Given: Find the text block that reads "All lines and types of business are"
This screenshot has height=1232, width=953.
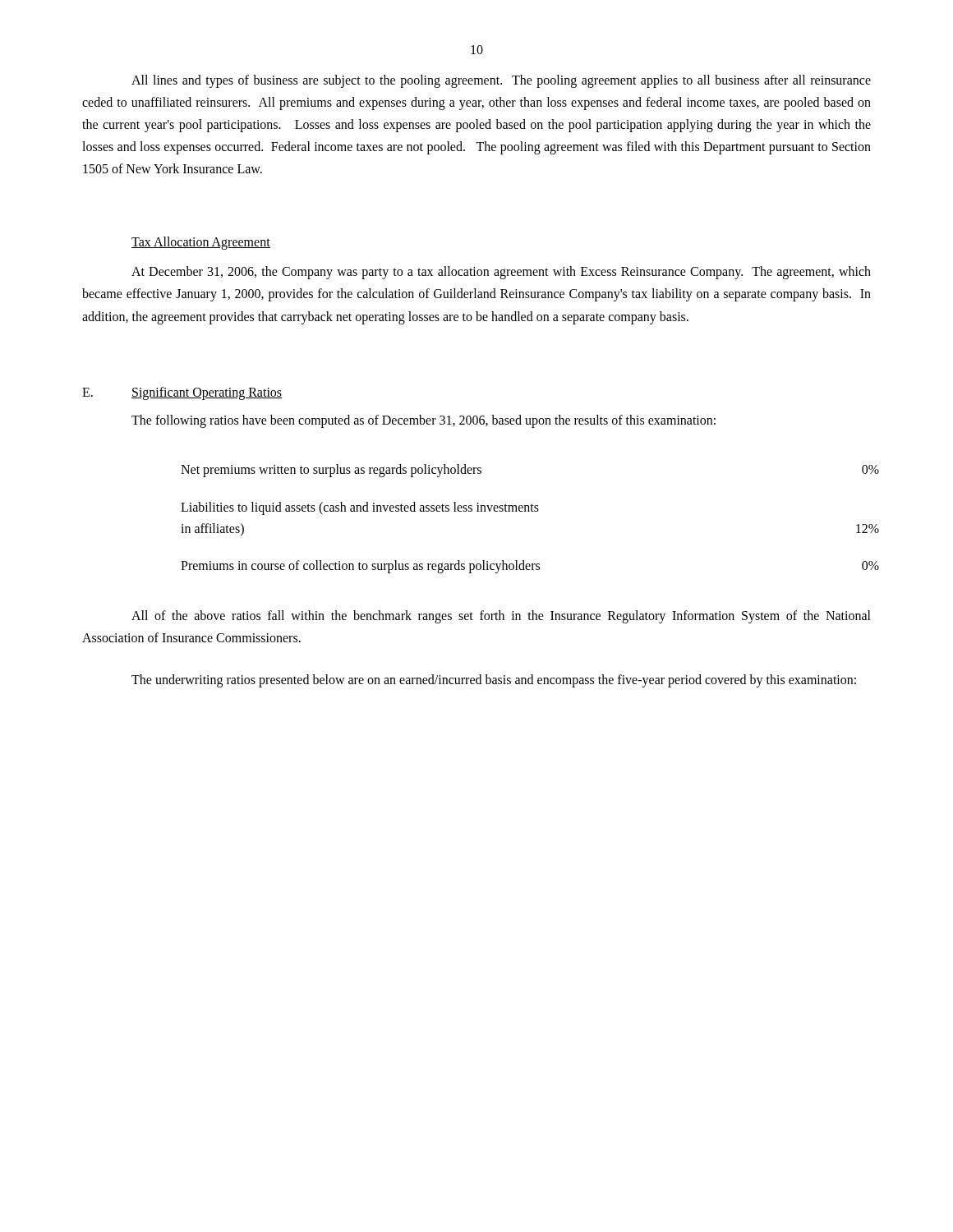Looking at the screenshot, I should [x=476, y=124].
